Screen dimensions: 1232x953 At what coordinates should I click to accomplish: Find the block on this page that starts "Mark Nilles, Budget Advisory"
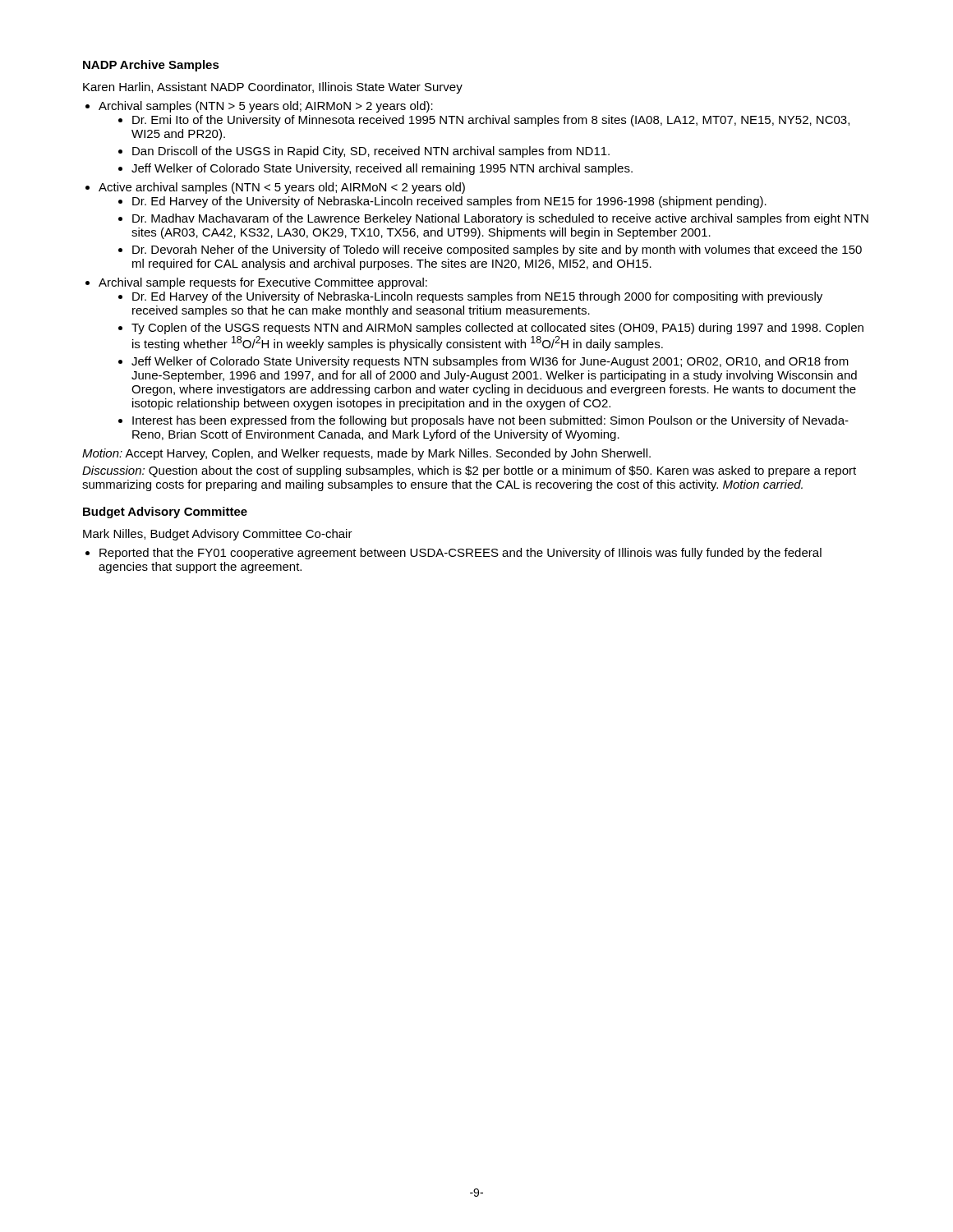tap(217, 533)
